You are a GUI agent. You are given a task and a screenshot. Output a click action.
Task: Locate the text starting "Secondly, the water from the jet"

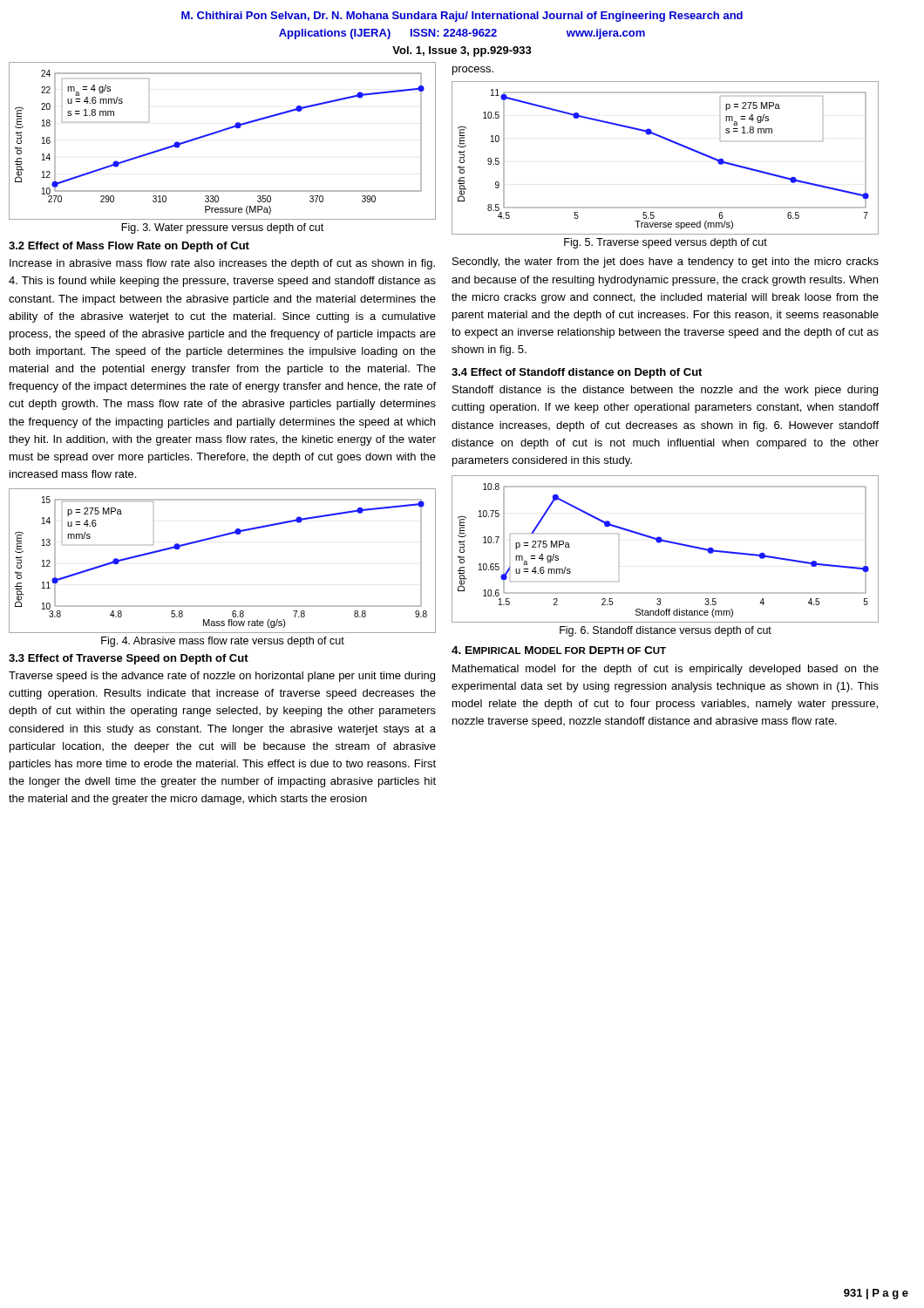(x=665, y=305)
